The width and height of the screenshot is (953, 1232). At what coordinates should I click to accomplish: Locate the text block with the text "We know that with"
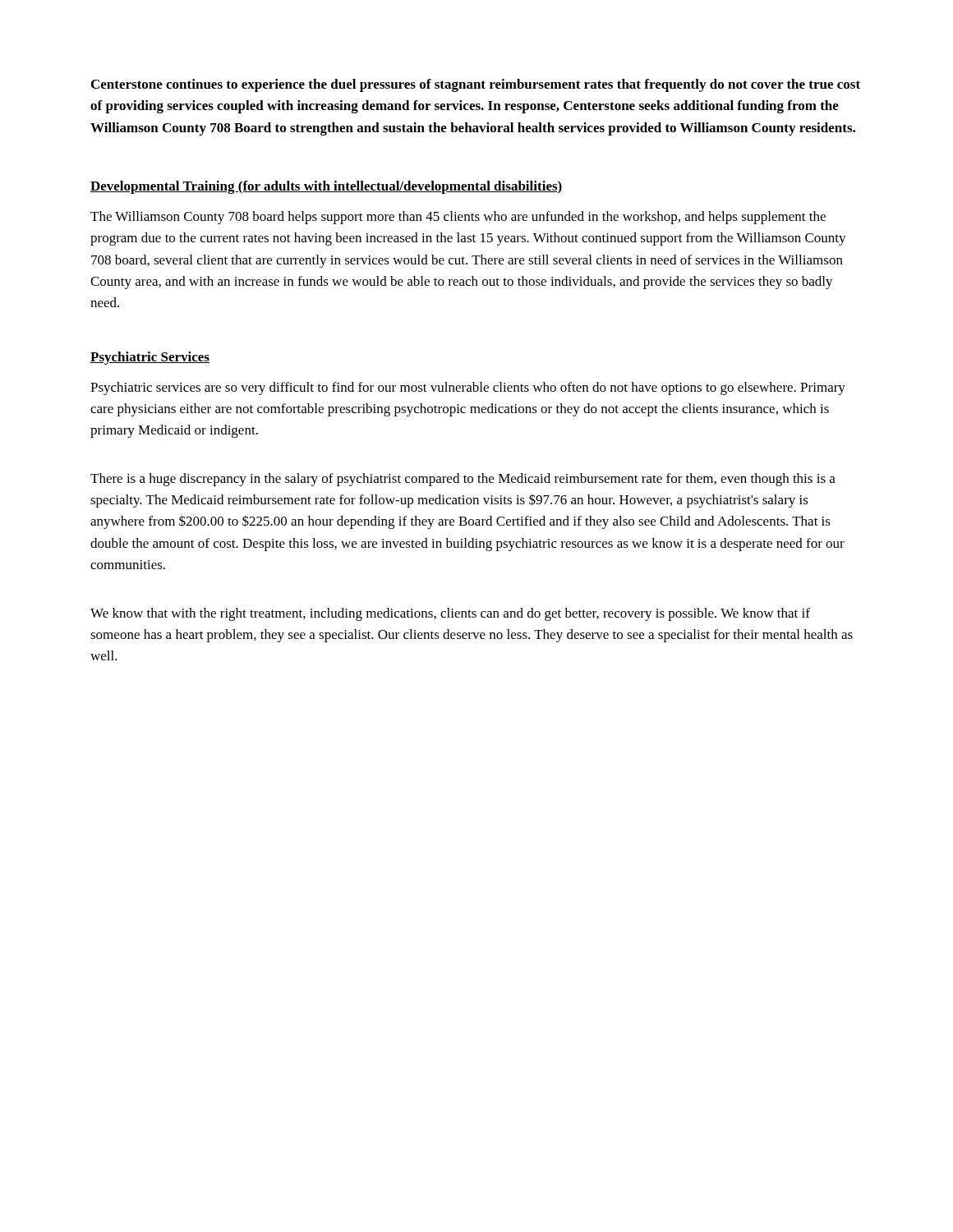click(472, 634)
